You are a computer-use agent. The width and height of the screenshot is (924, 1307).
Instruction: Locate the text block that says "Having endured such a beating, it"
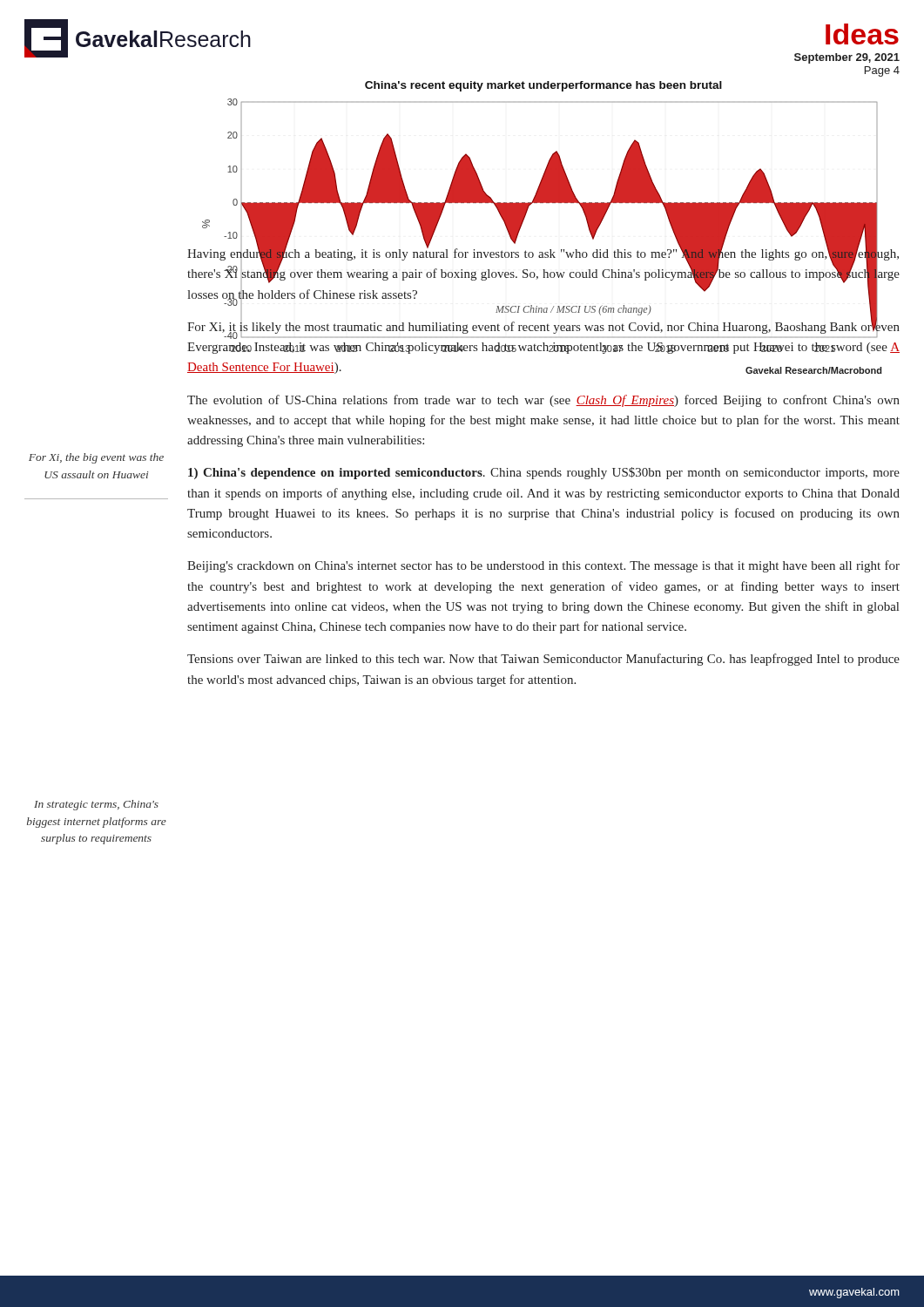point(543,274)
